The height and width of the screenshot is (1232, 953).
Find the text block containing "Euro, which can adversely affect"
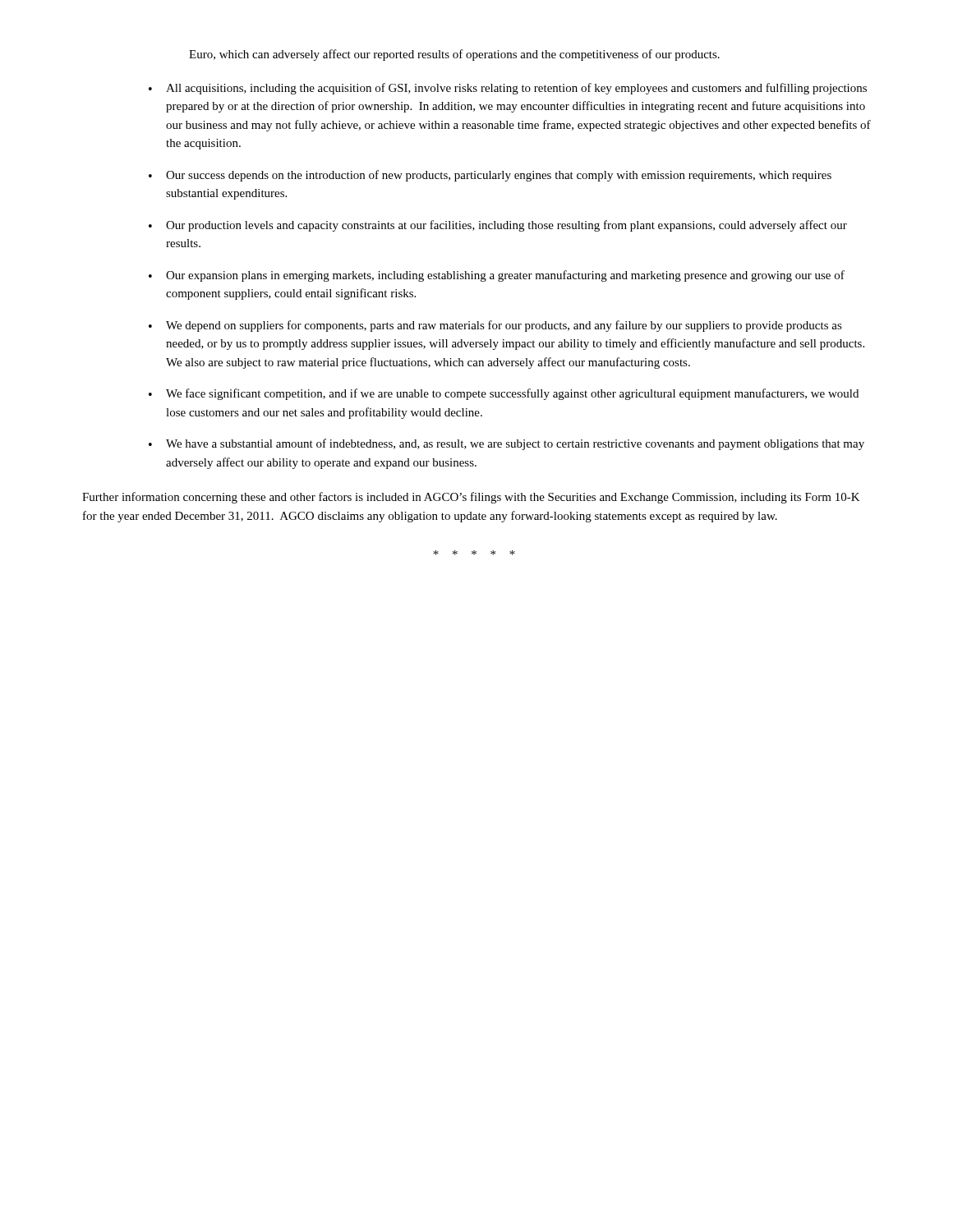(455, 54)
